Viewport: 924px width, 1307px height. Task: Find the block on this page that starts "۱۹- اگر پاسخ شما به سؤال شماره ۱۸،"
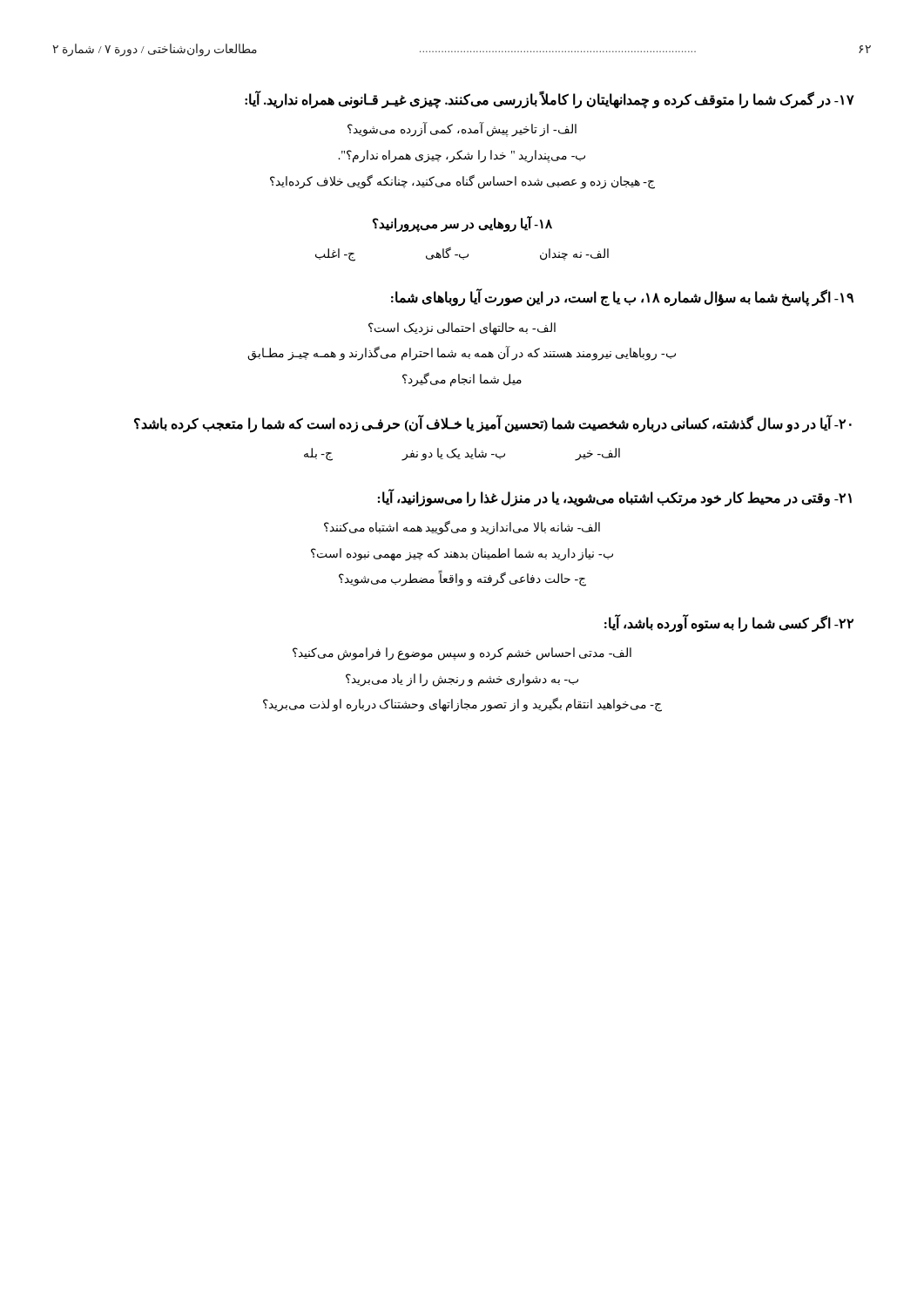[462, 338]
